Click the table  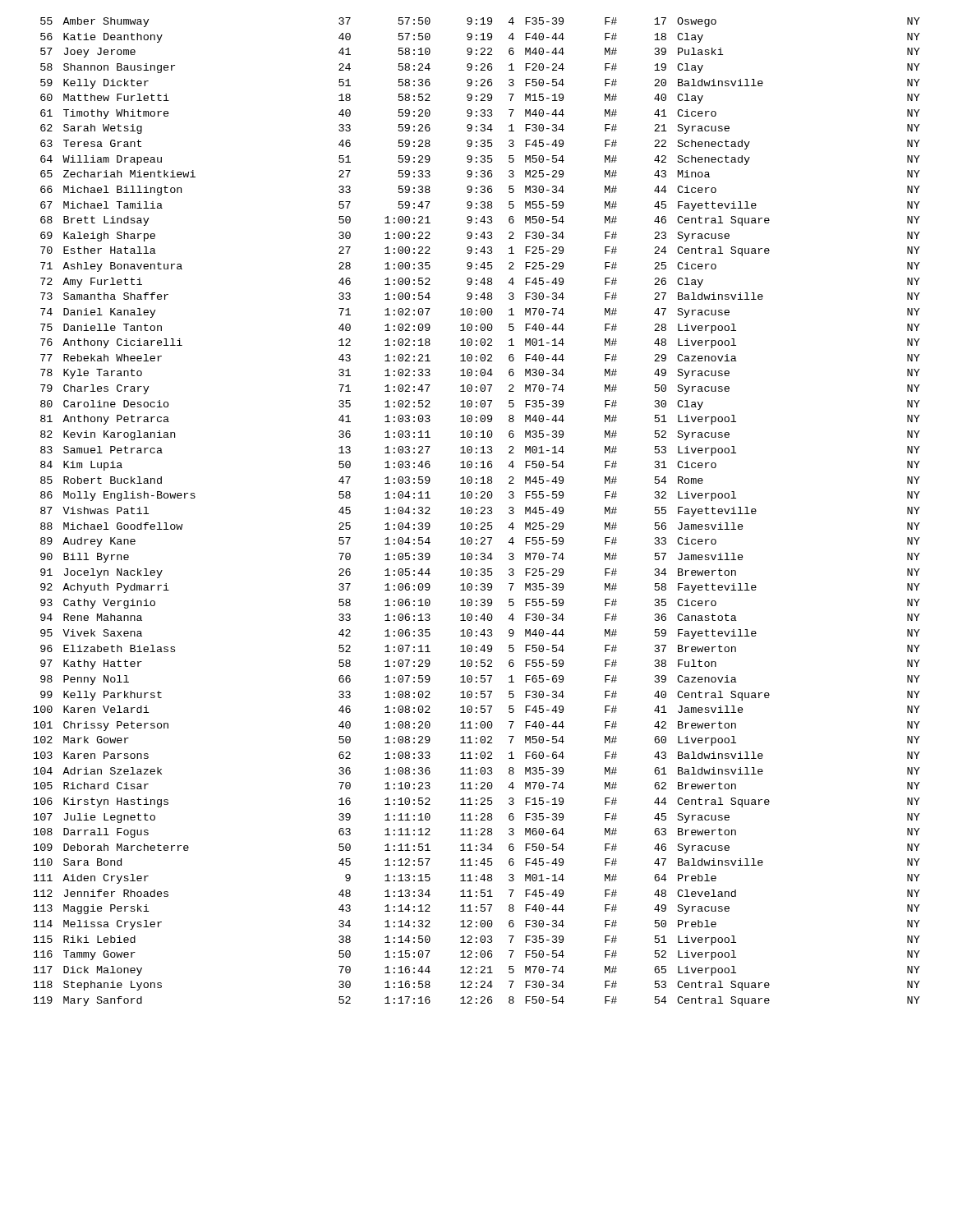(476, 512)
